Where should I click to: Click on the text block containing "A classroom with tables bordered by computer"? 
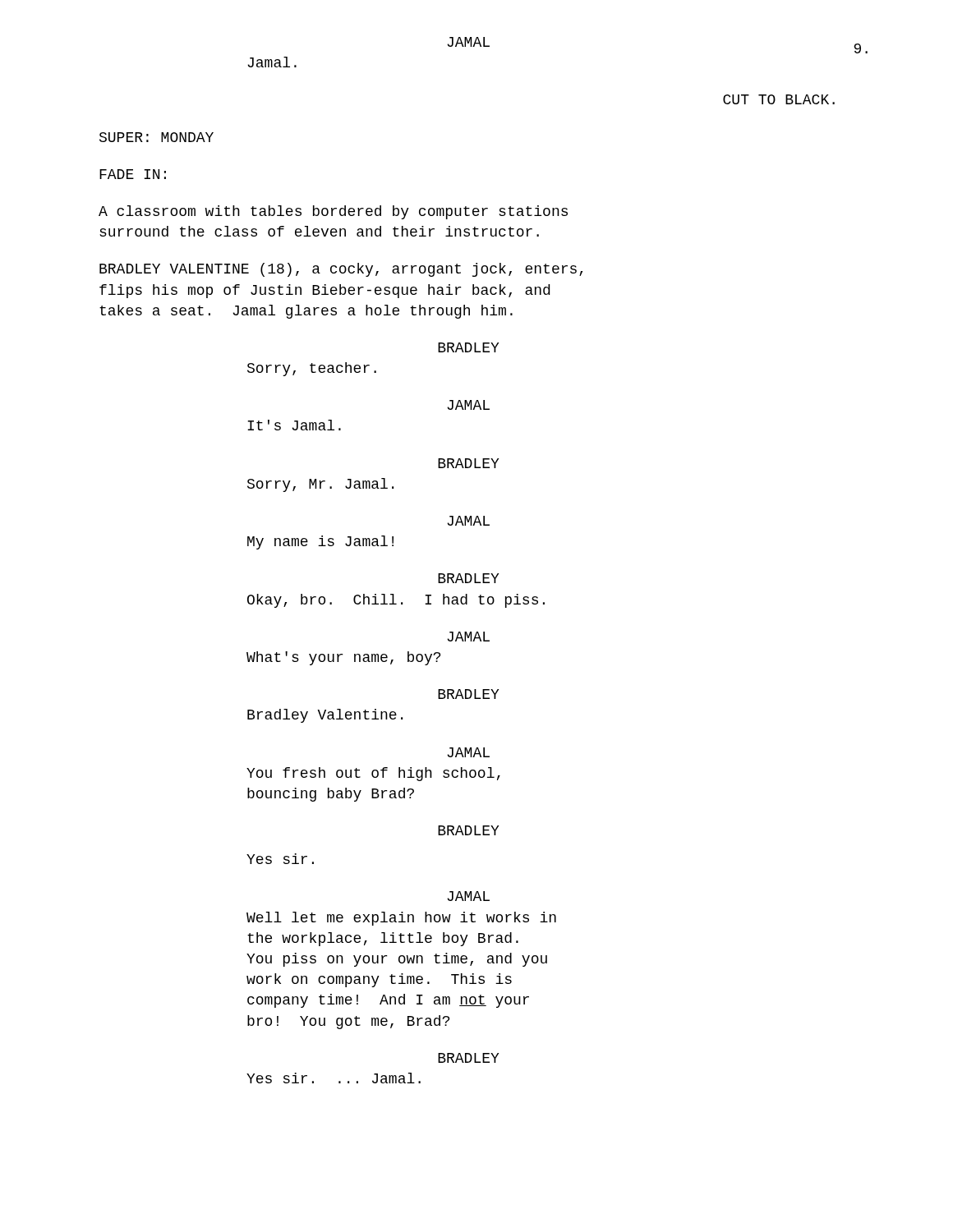click(334, 222)
